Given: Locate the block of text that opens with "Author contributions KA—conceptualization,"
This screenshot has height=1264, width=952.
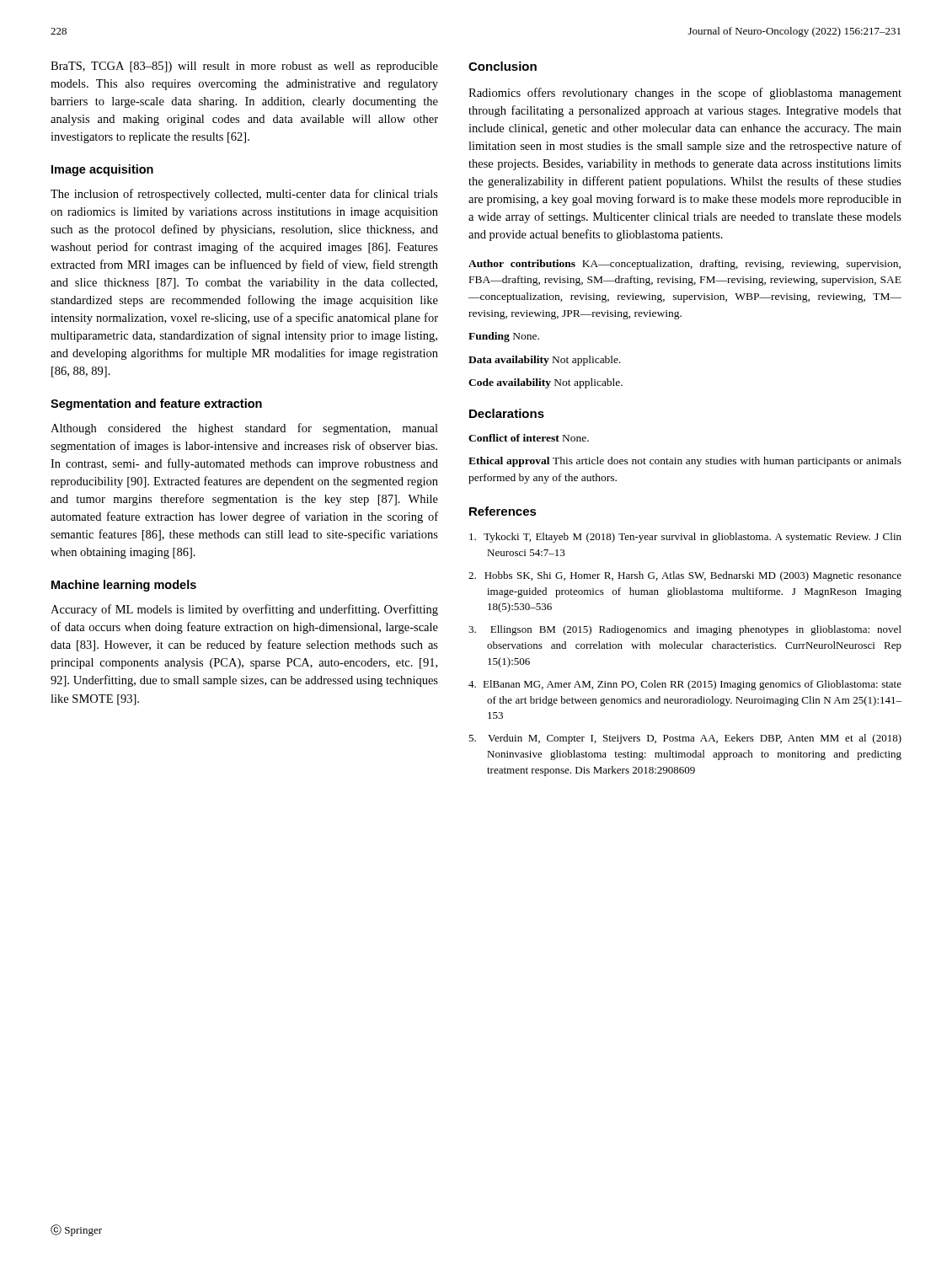Looking at the screenshot, I should tap(685, 288).
